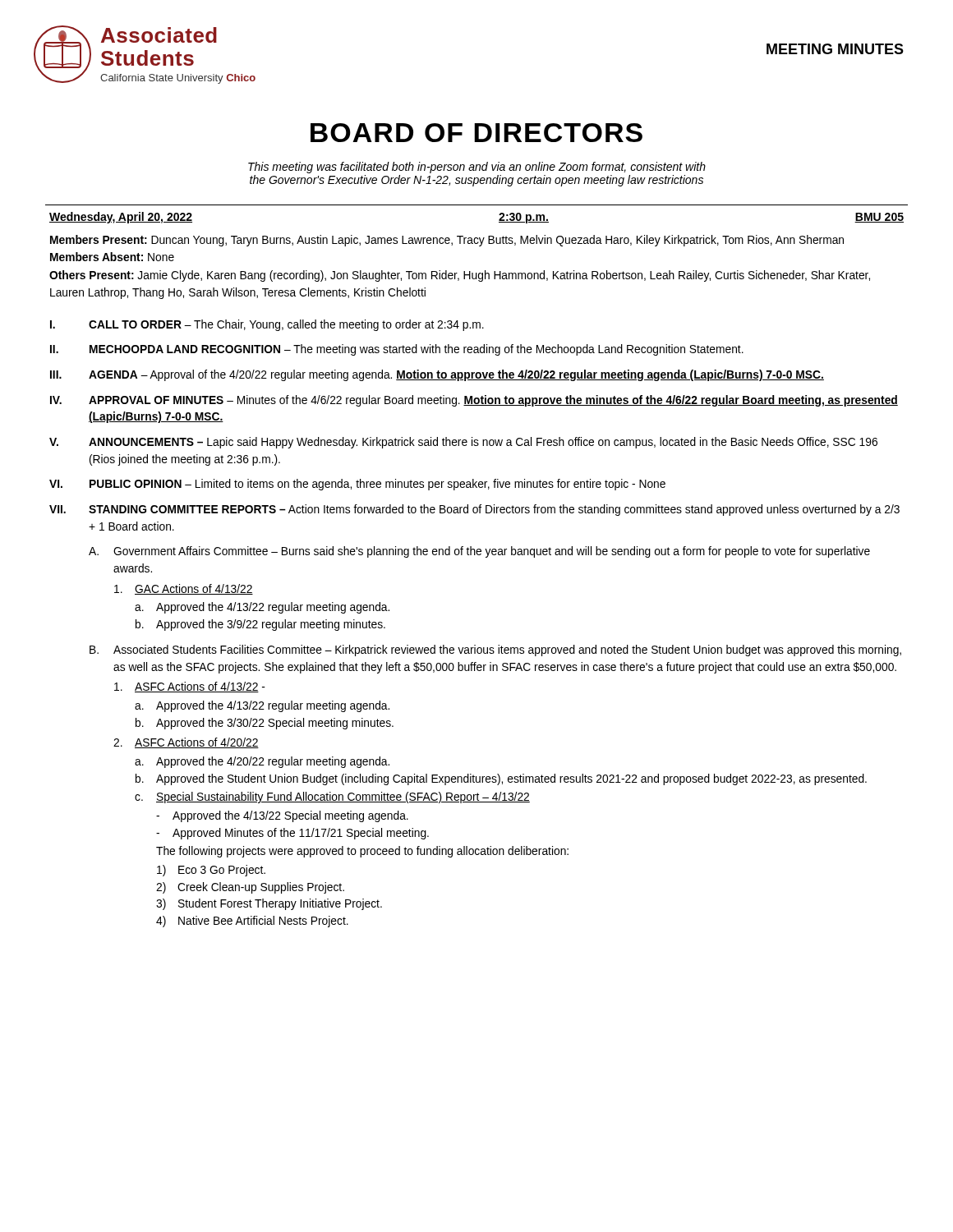
Task: Navigate to the text block starting "VII. STANDING COMMITTEE REPORTS – Action"
Action: click(476, 519)
